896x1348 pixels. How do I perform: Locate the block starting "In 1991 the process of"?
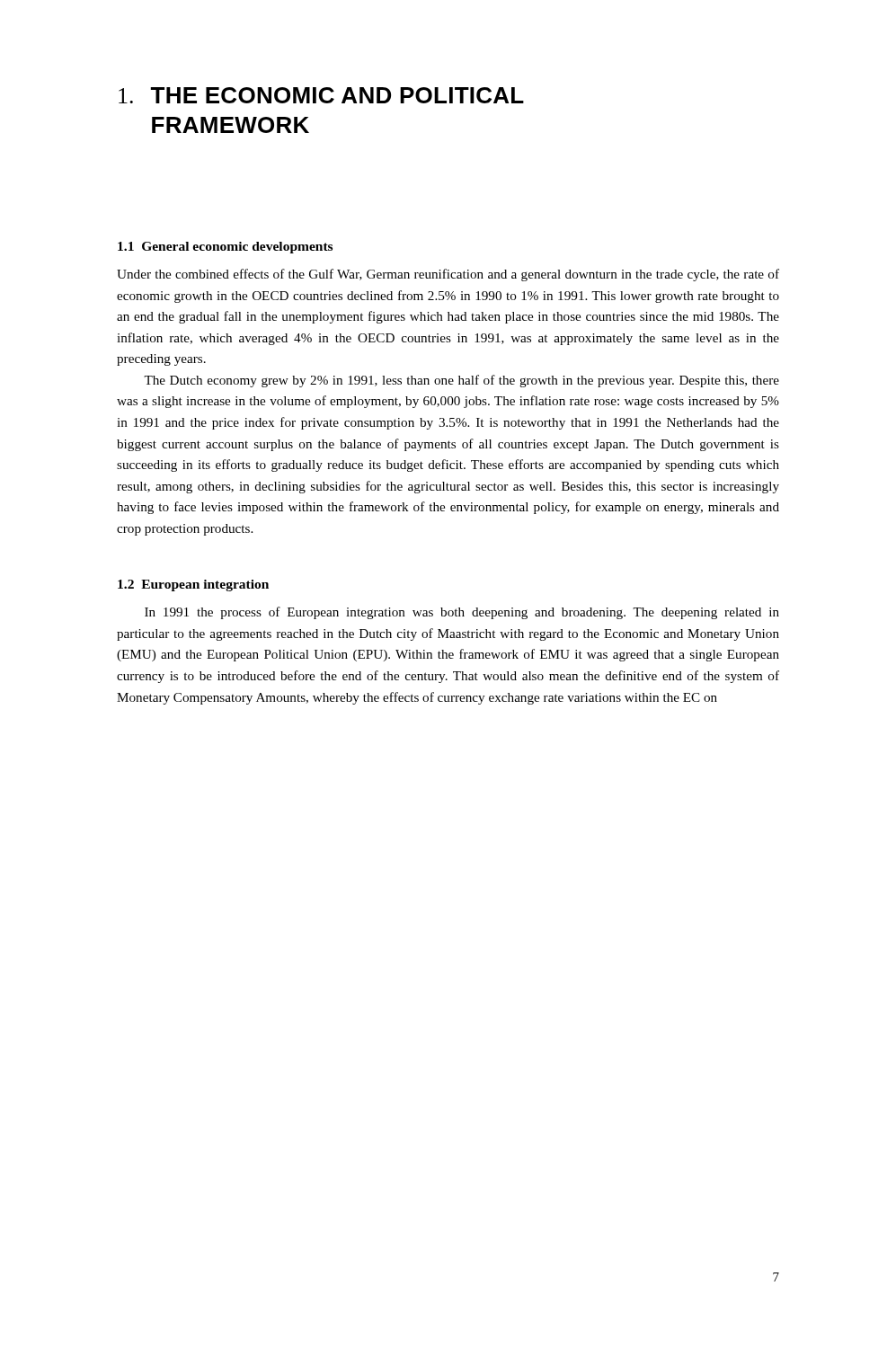click(448, 654)
